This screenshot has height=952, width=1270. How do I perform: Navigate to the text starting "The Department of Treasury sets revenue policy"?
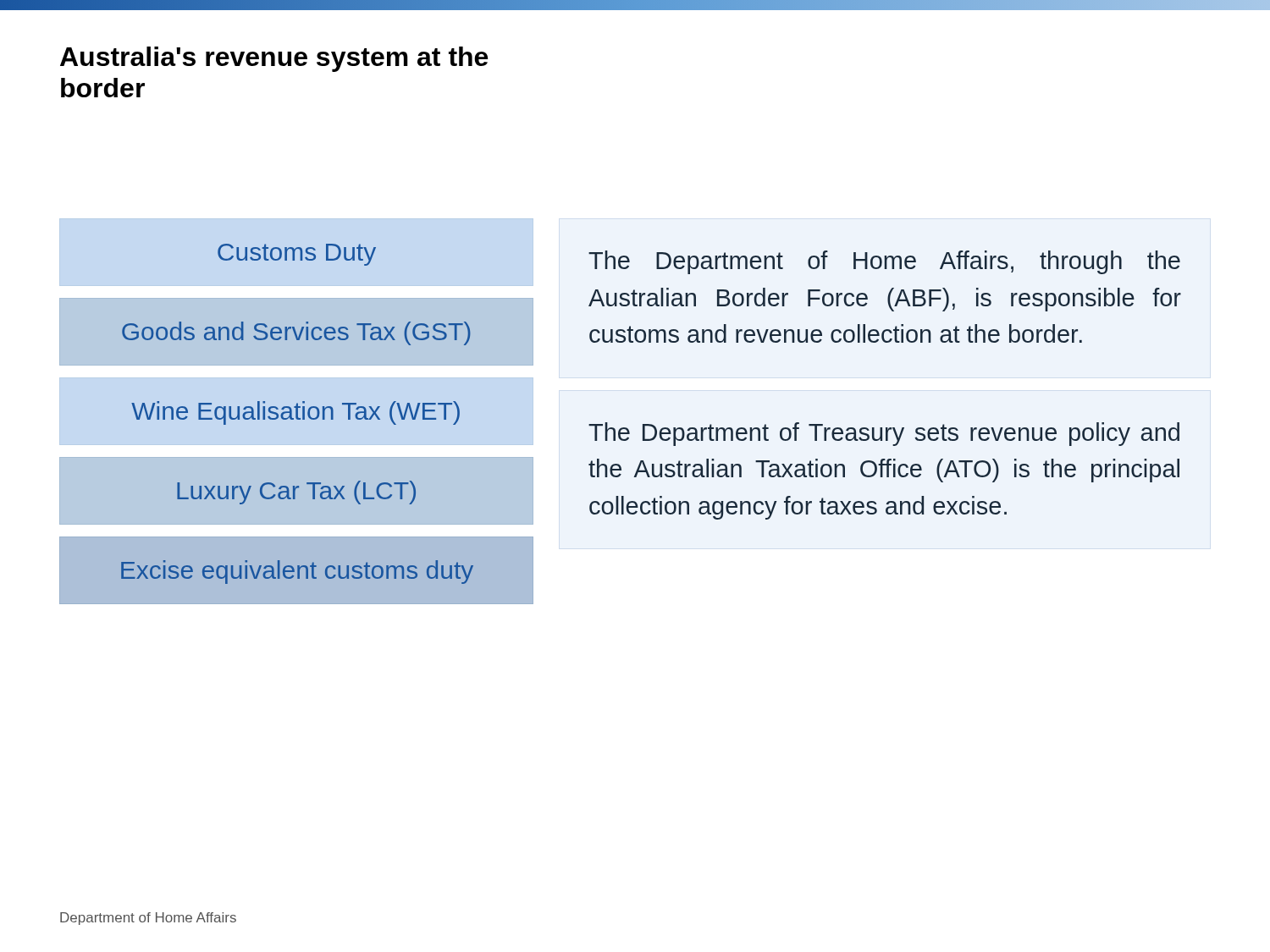pos(885,469)
